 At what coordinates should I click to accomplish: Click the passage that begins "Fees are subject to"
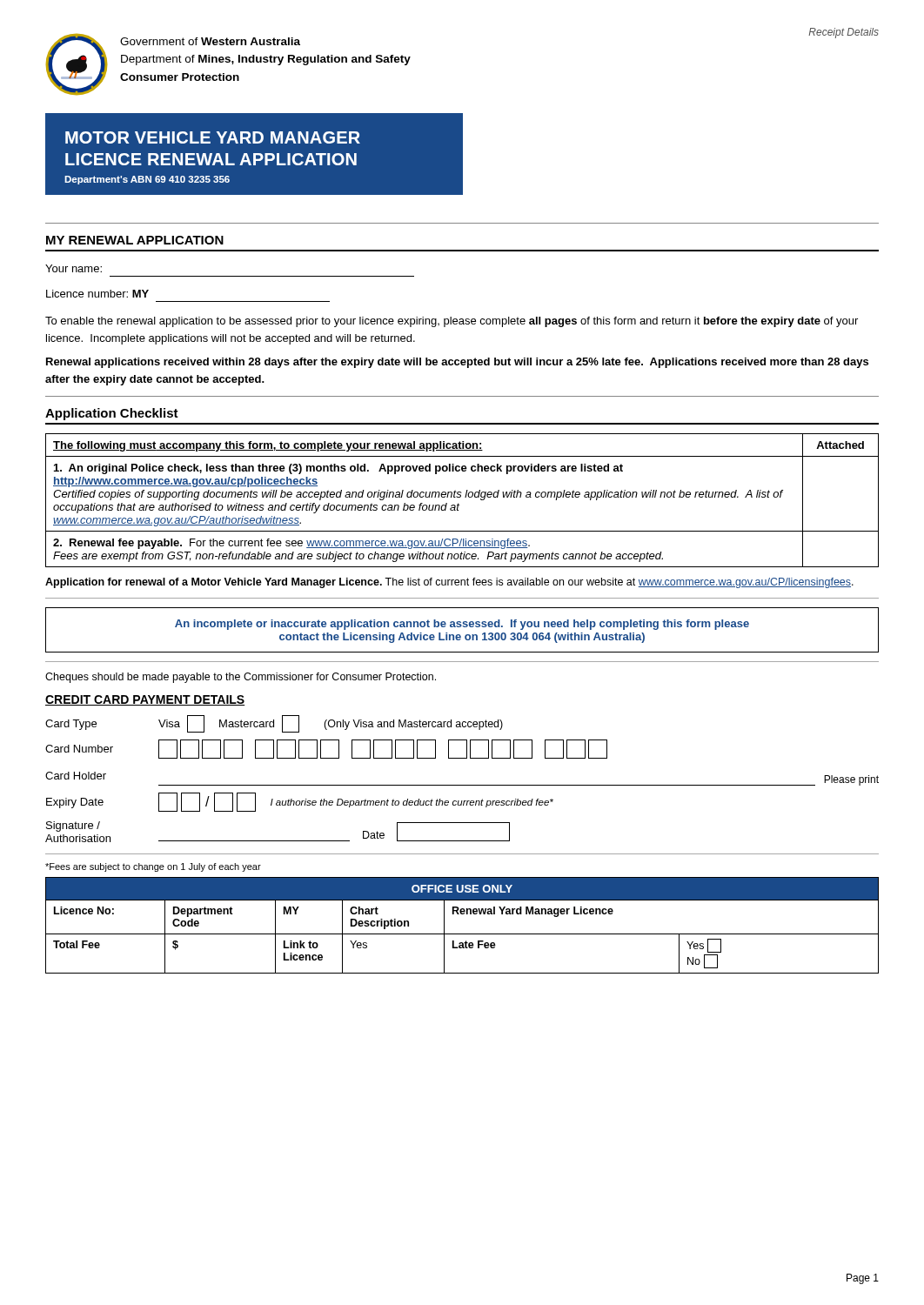pos(153,866)
